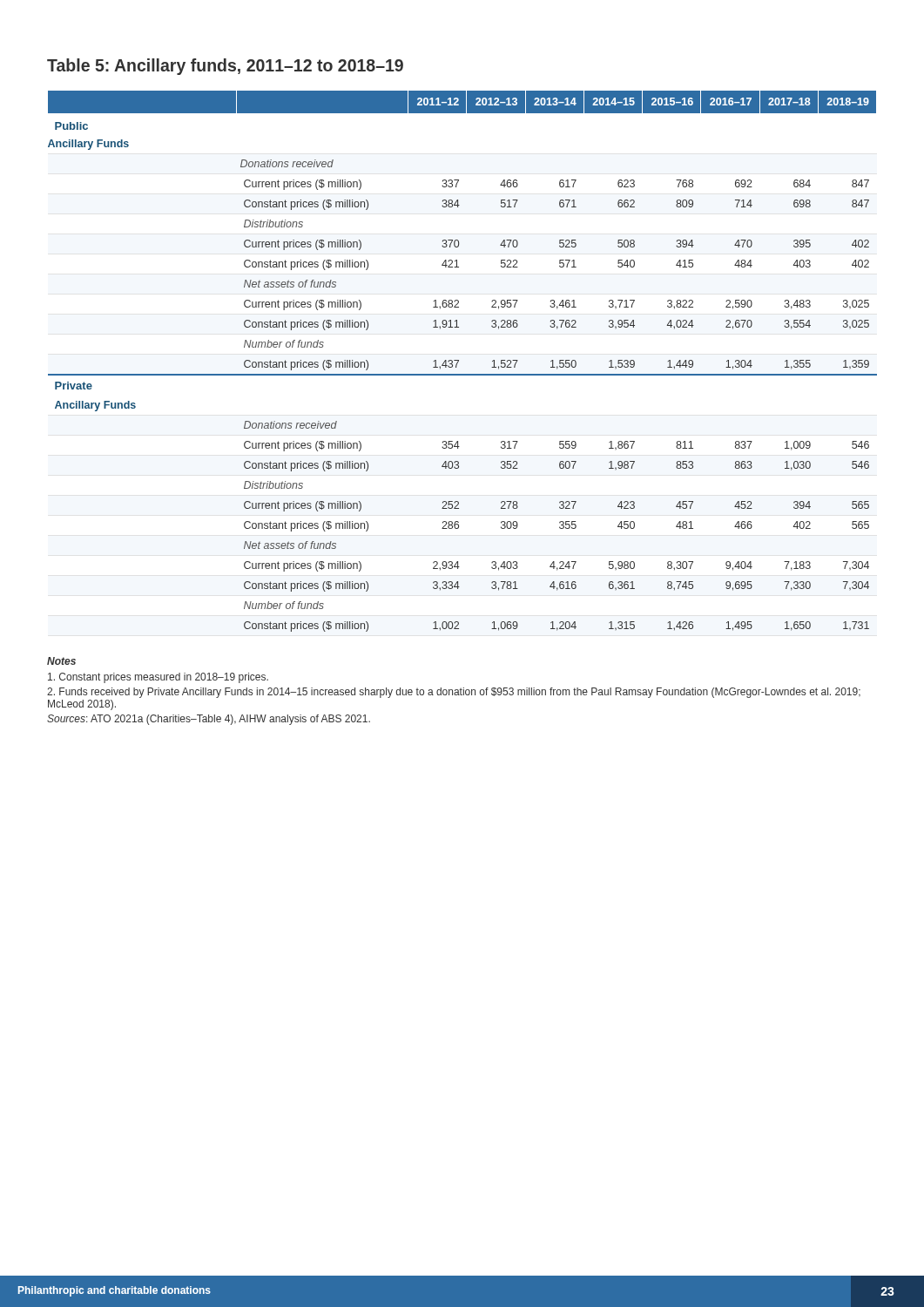Screen dimensions: 1307x924
Task: Select the table that reads "Current prices ($ million)"
Action: (x=462, y=363)
